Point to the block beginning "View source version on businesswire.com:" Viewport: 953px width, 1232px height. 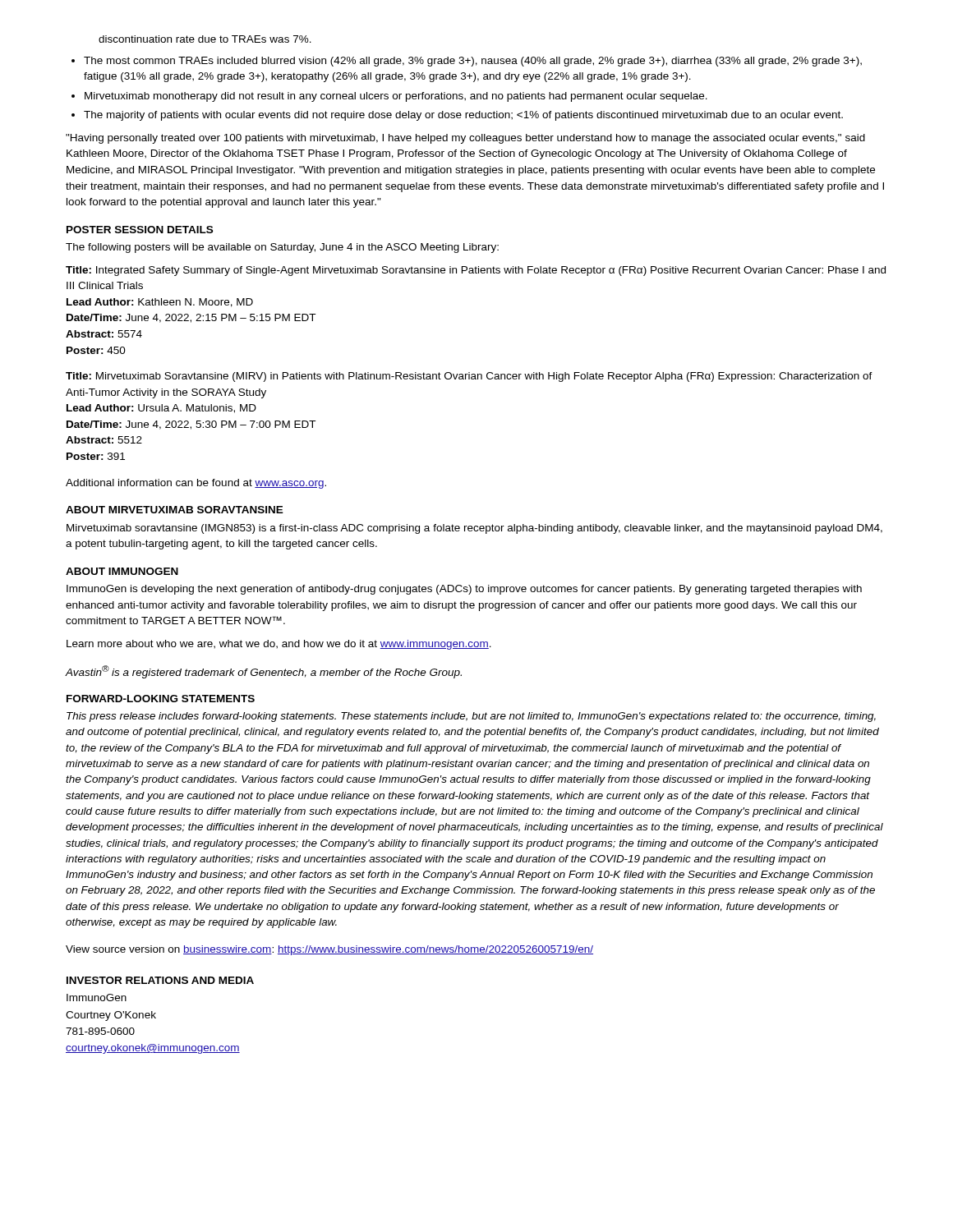coord(329,949)
